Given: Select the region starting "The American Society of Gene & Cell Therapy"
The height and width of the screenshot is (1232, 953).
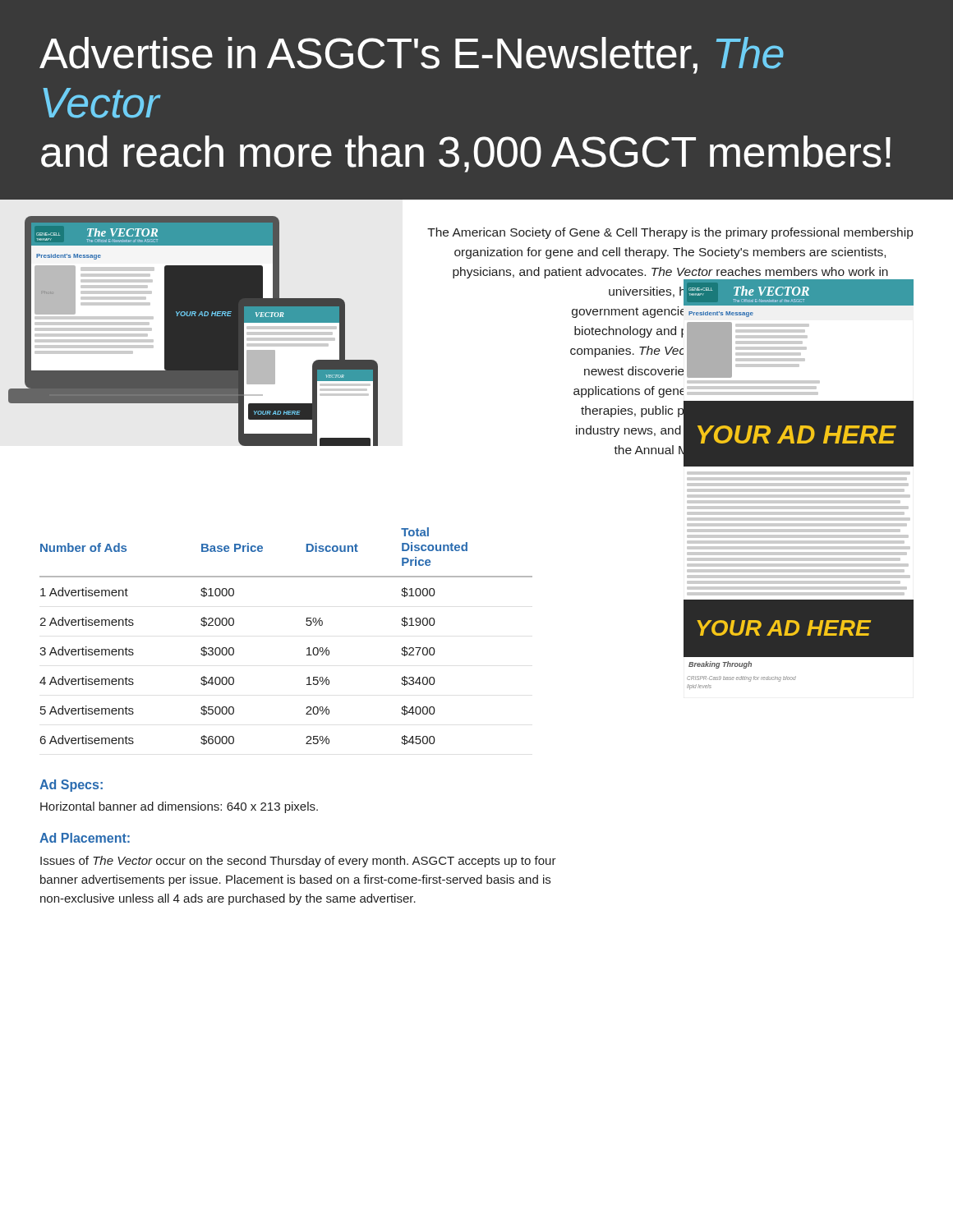Looking at the screenshot, I should click(670, 341).
